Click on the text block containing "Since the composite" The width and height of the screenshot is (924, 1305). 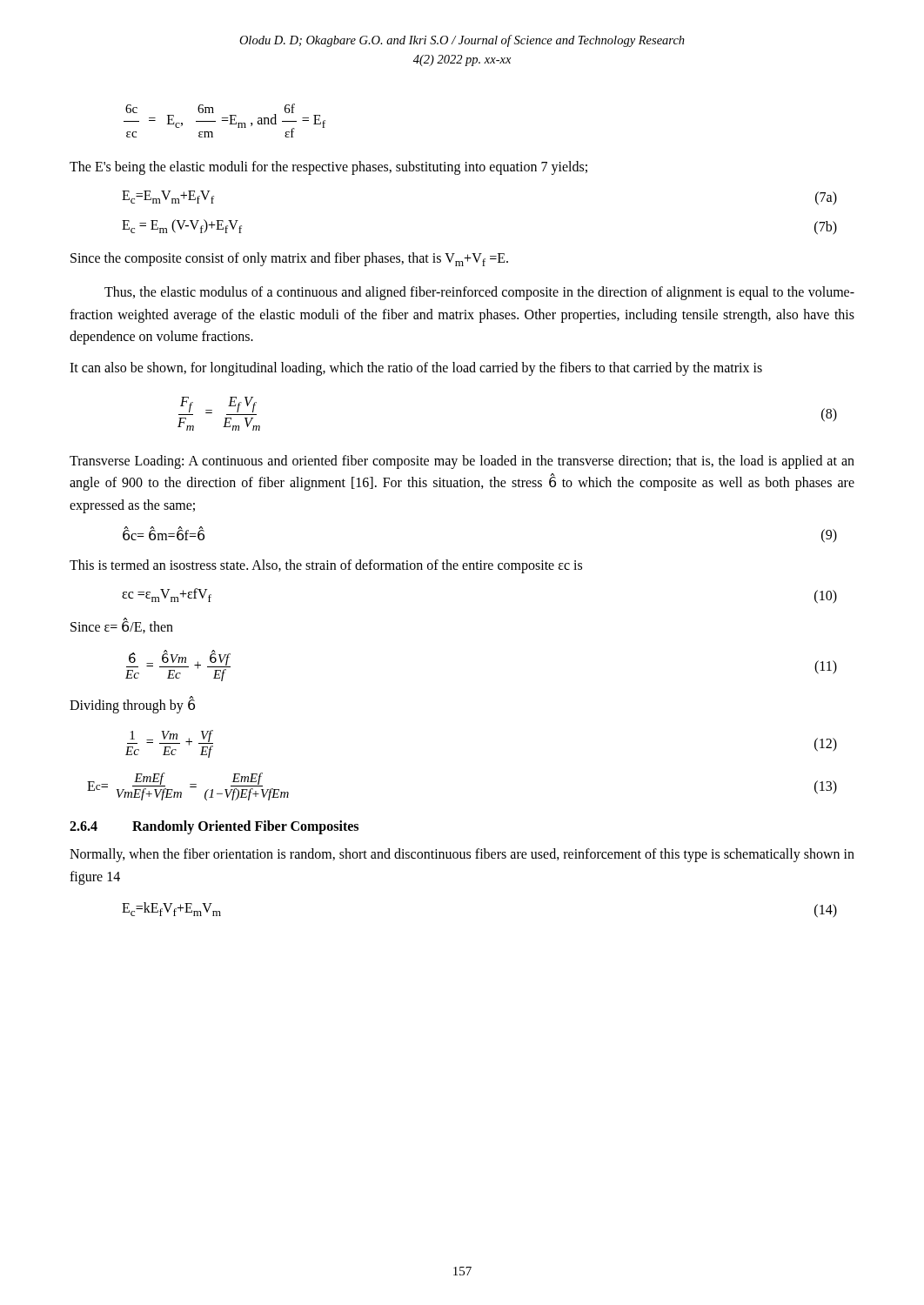pos(289,260)
